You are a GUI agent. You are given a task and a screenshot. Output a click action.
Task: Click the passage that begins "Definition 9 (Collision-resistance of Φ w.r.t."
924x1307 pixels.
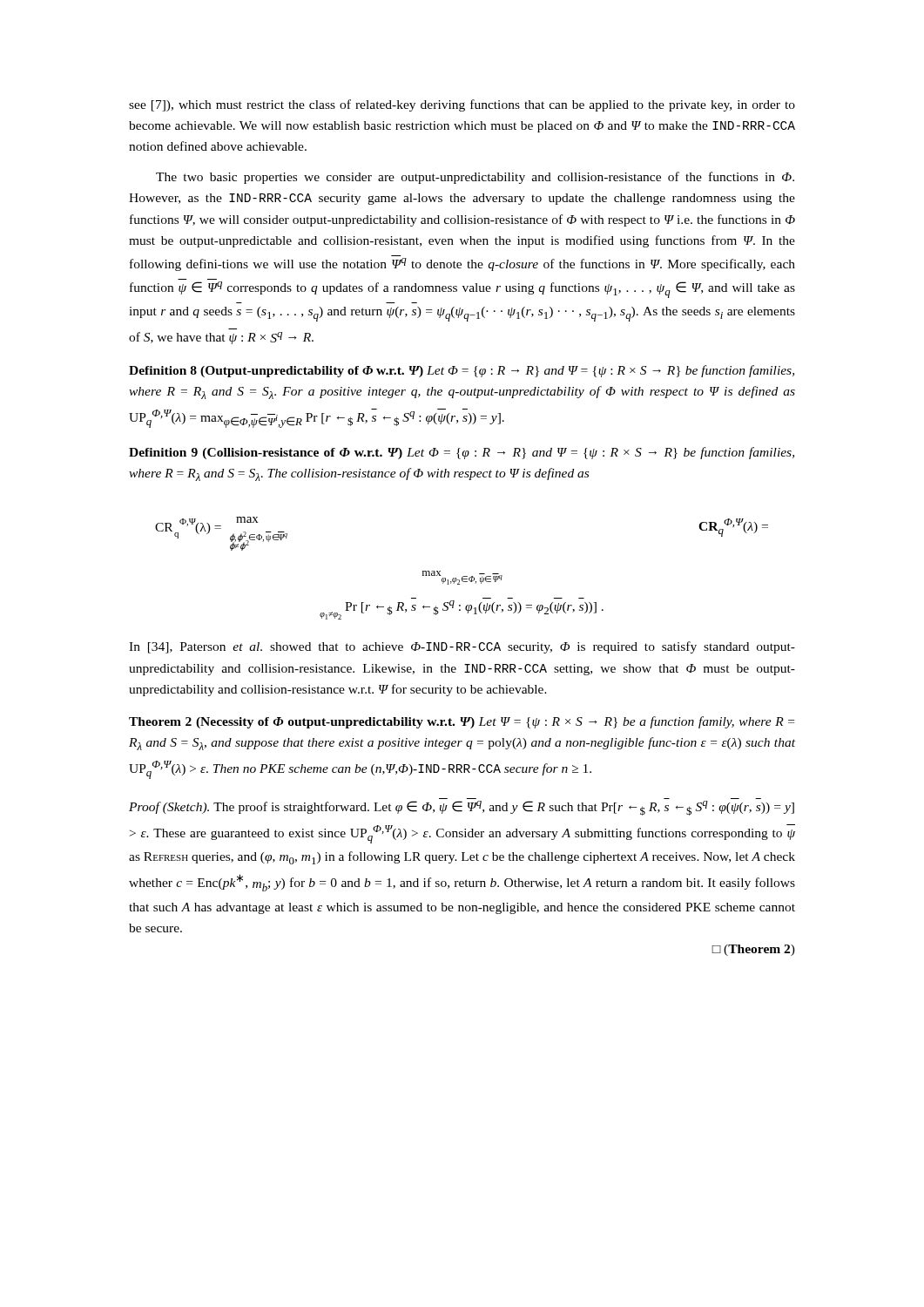tap(462, 464)
